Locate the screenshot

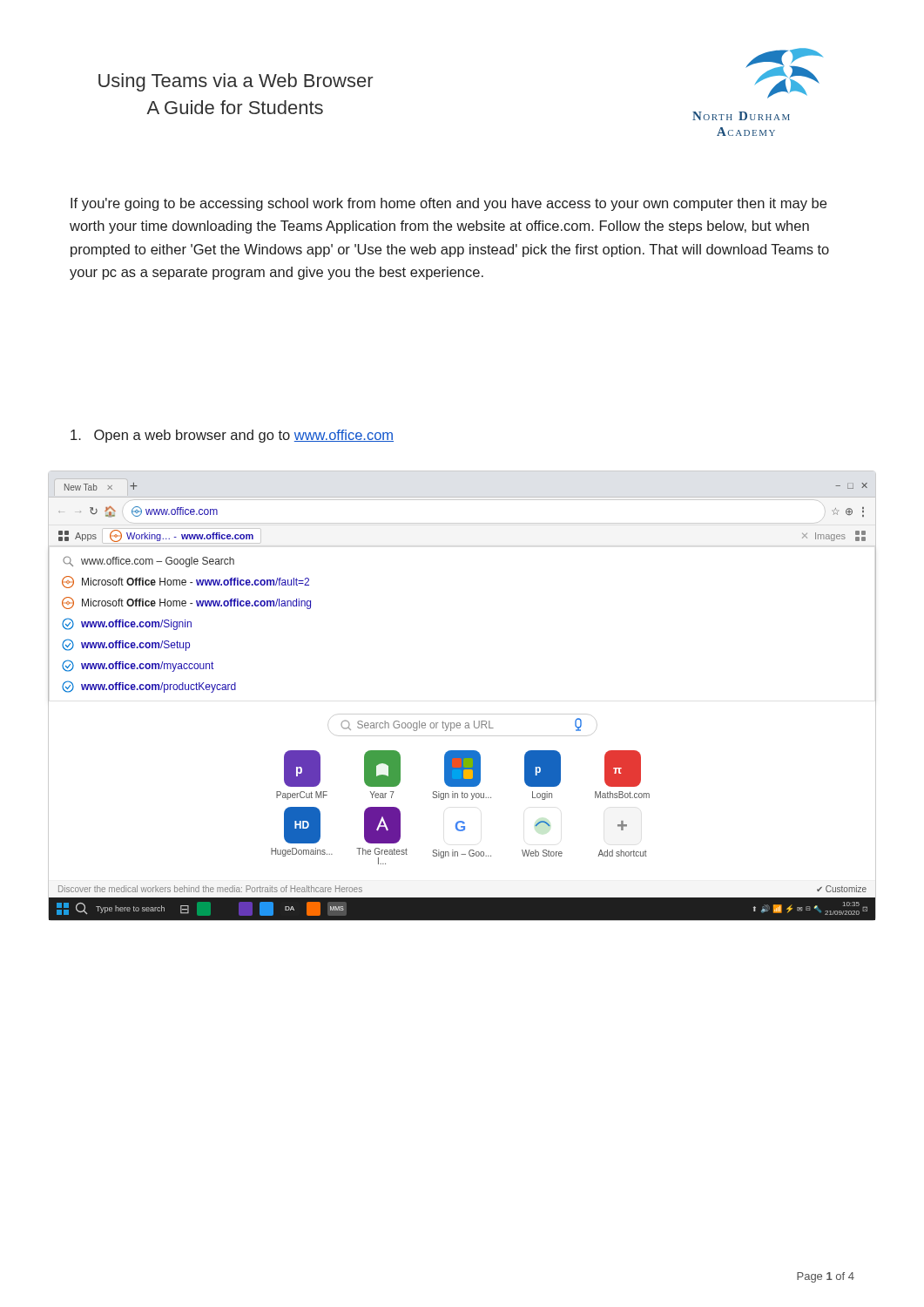(x=462, y=696)
